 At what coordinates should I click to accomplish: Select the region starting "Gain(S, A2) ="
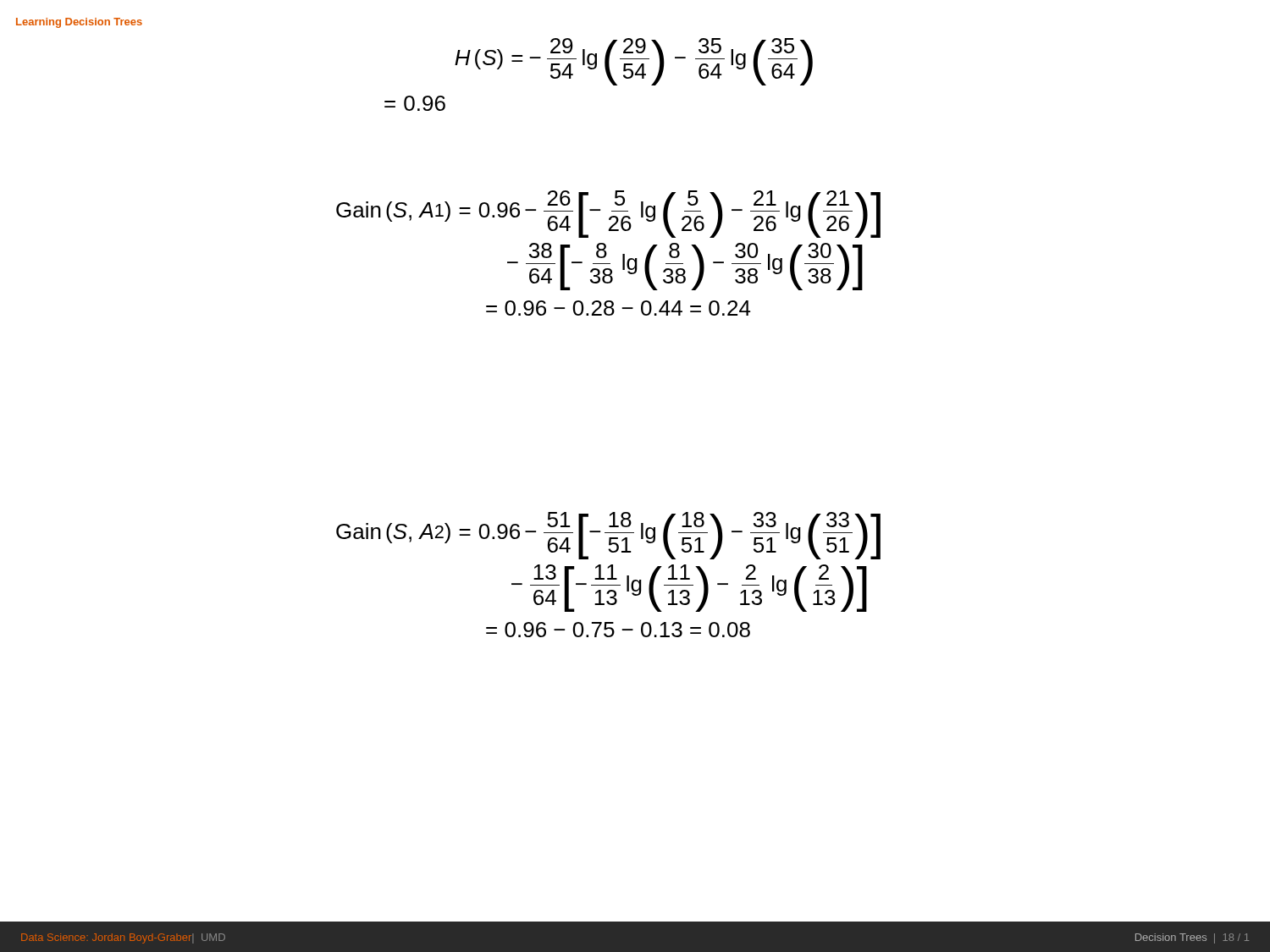pos(635,578)
